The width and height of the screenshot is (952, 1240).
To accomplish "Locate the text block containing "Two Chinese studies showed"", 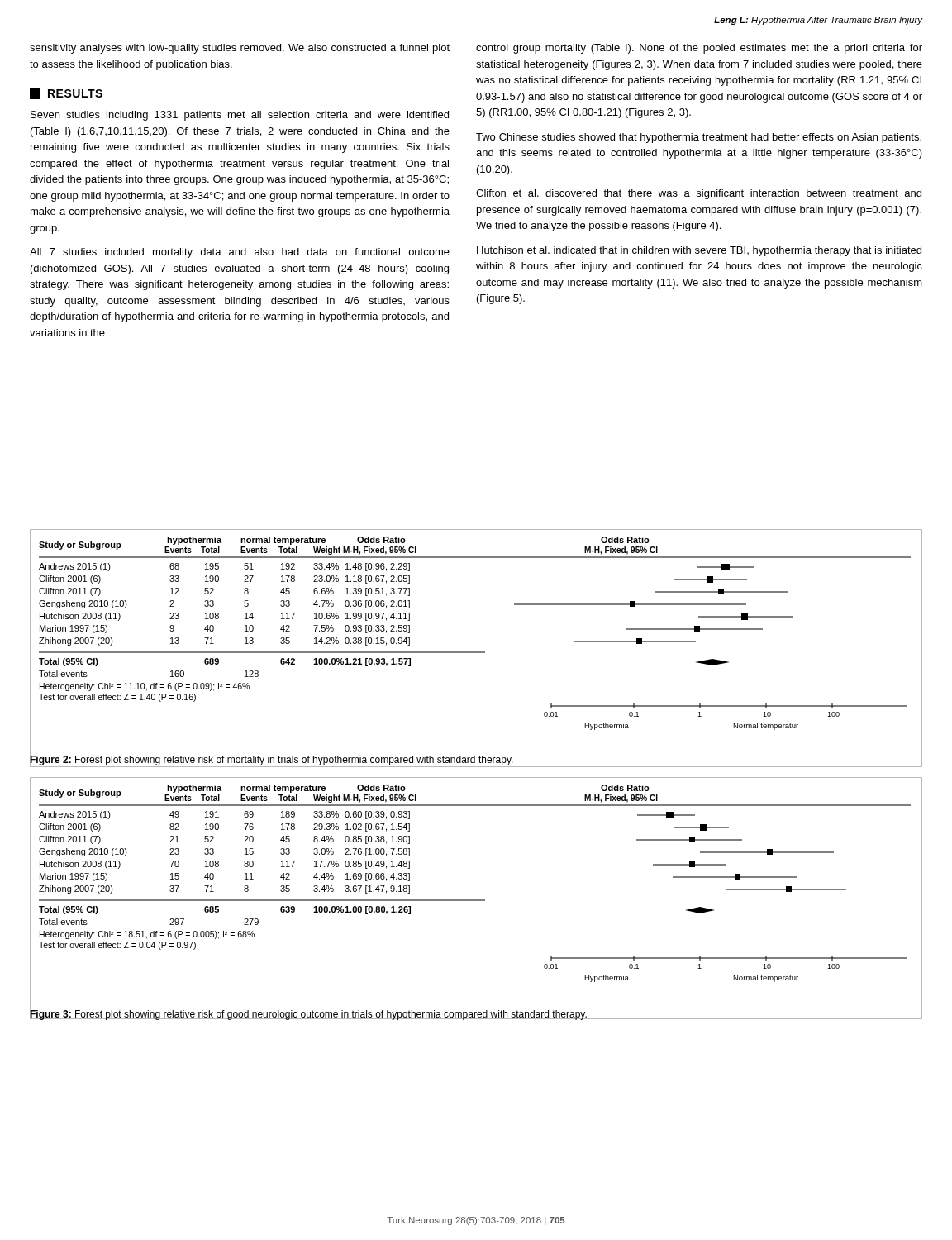I will pyautogui.click(x=699, y=153).
